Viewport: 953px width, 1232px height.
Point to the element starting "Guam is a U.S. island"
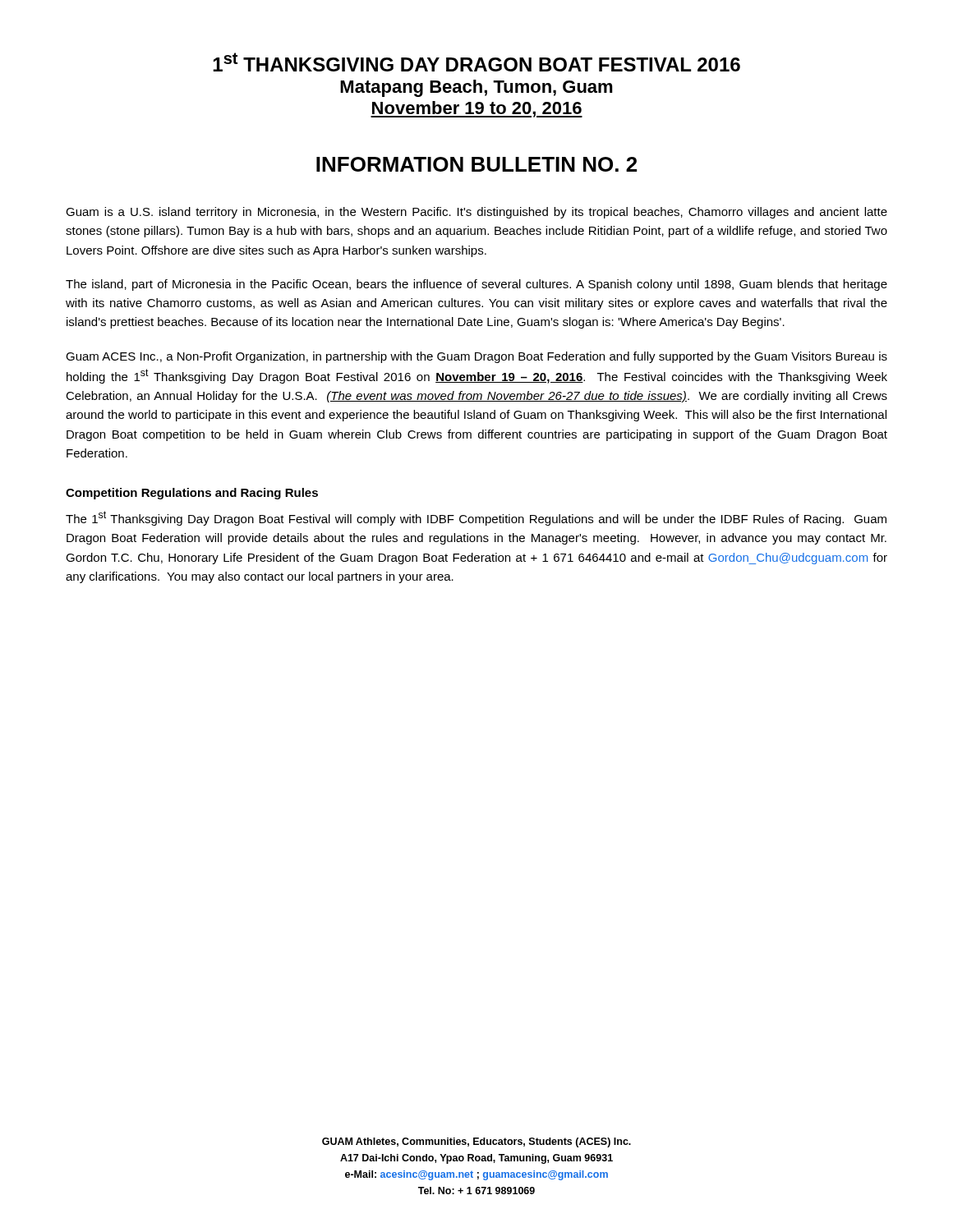pos(476,231)
